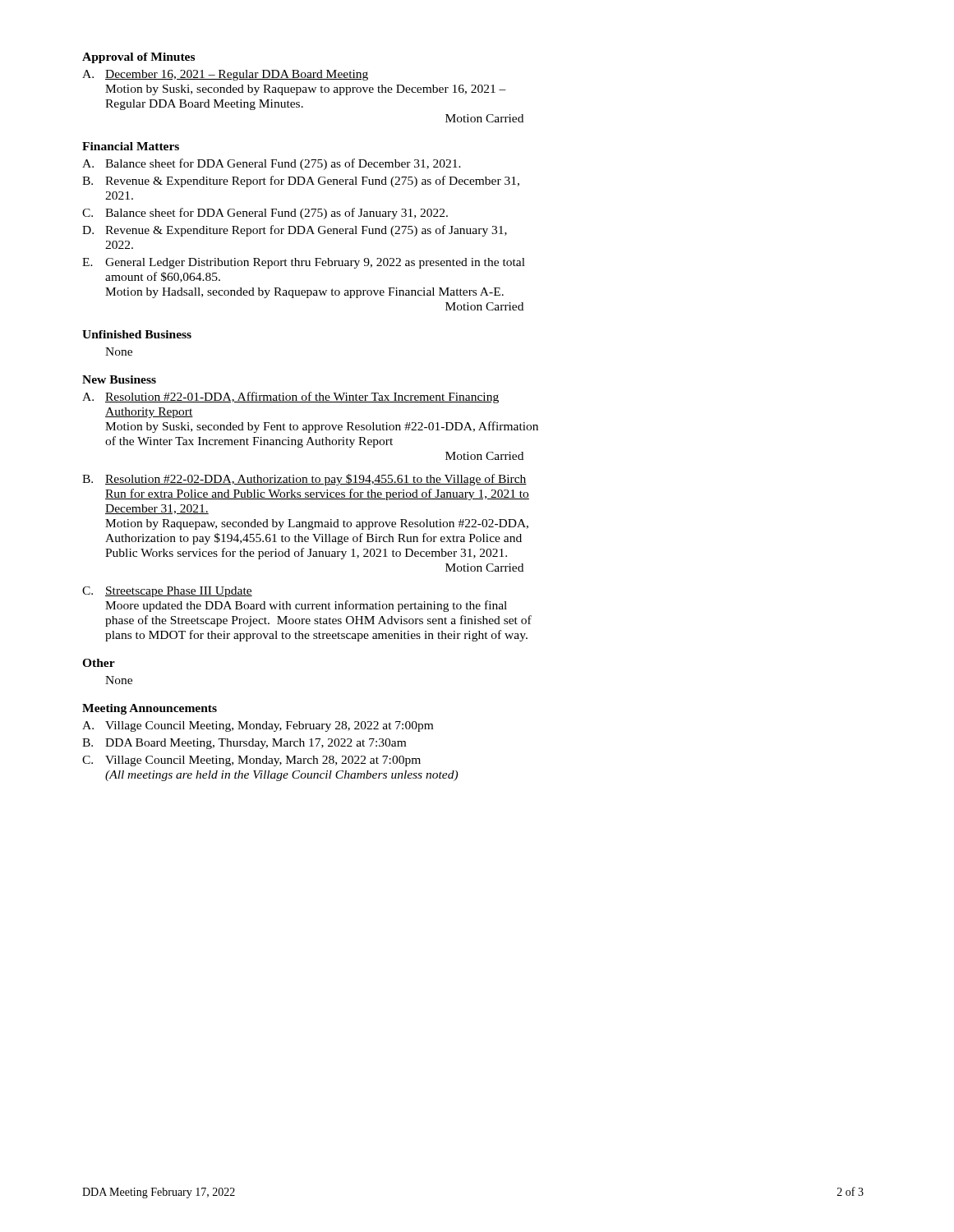Screen dimensions: 1232x954
Task: Navigate to the text block starting "A. Village Council Meeting,"
Action: point(258,726)
